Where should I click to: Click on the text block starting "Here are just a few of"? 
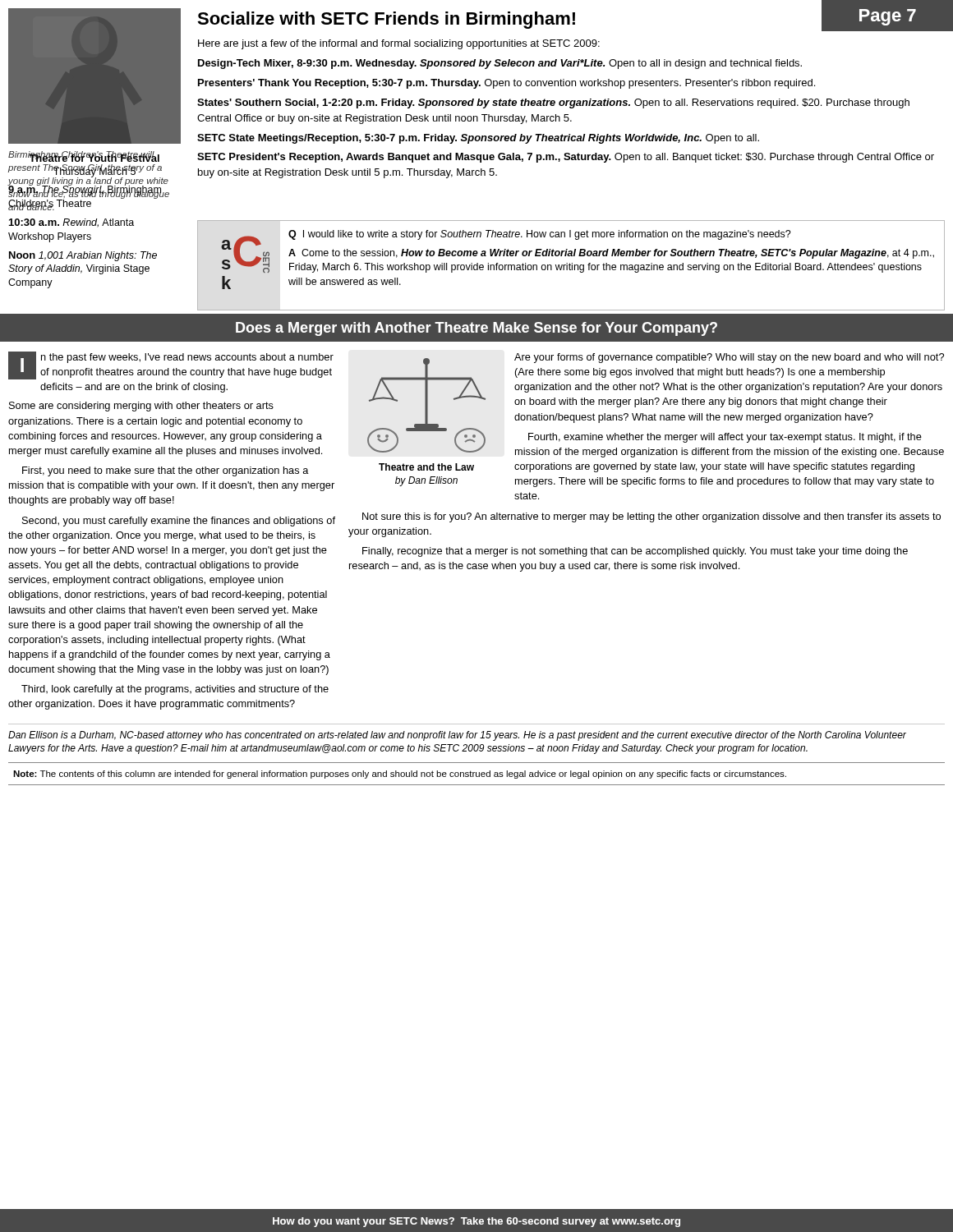point(571,109)
